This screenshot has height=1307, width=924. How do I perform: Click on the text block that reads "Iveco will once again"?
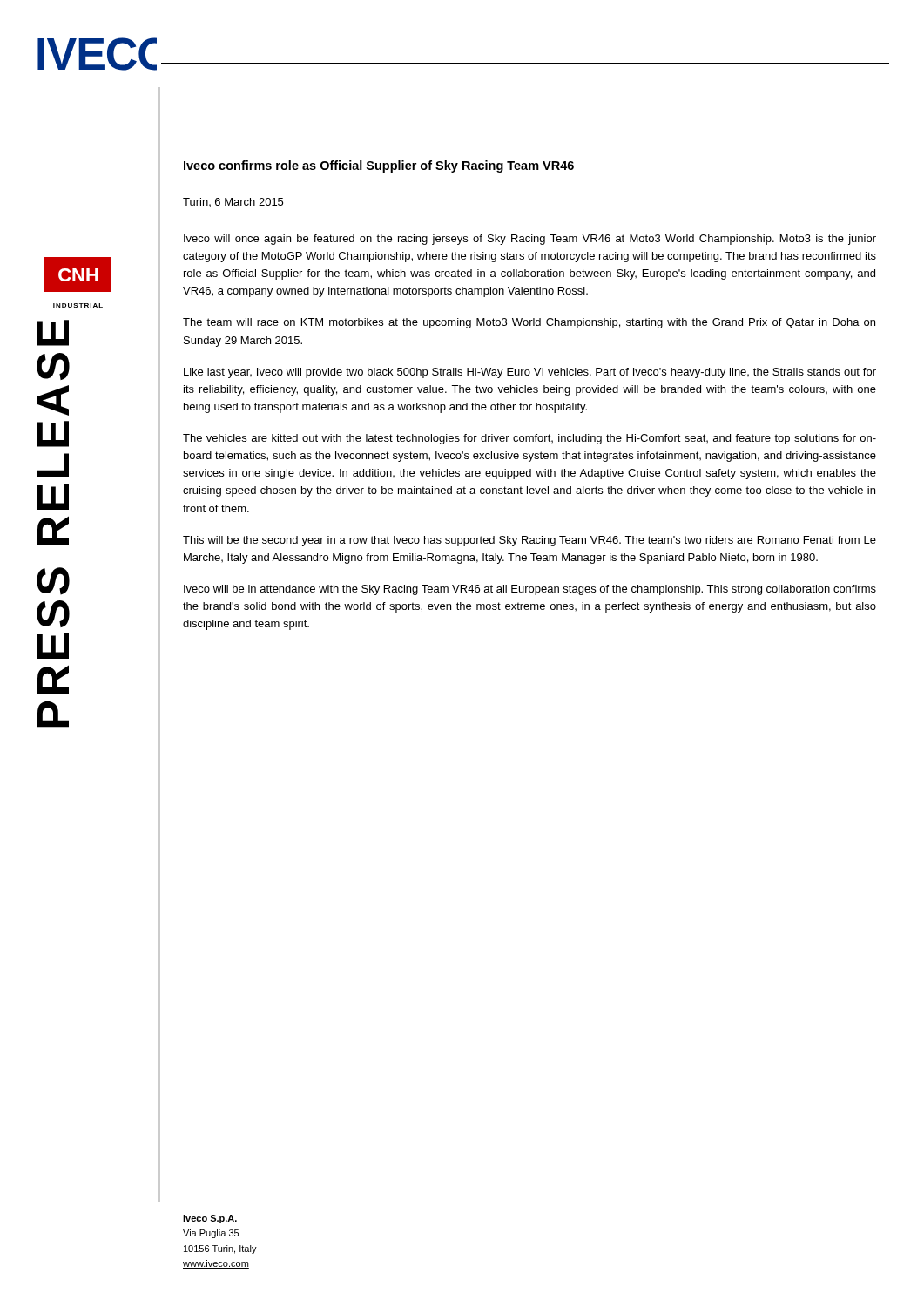529,264
